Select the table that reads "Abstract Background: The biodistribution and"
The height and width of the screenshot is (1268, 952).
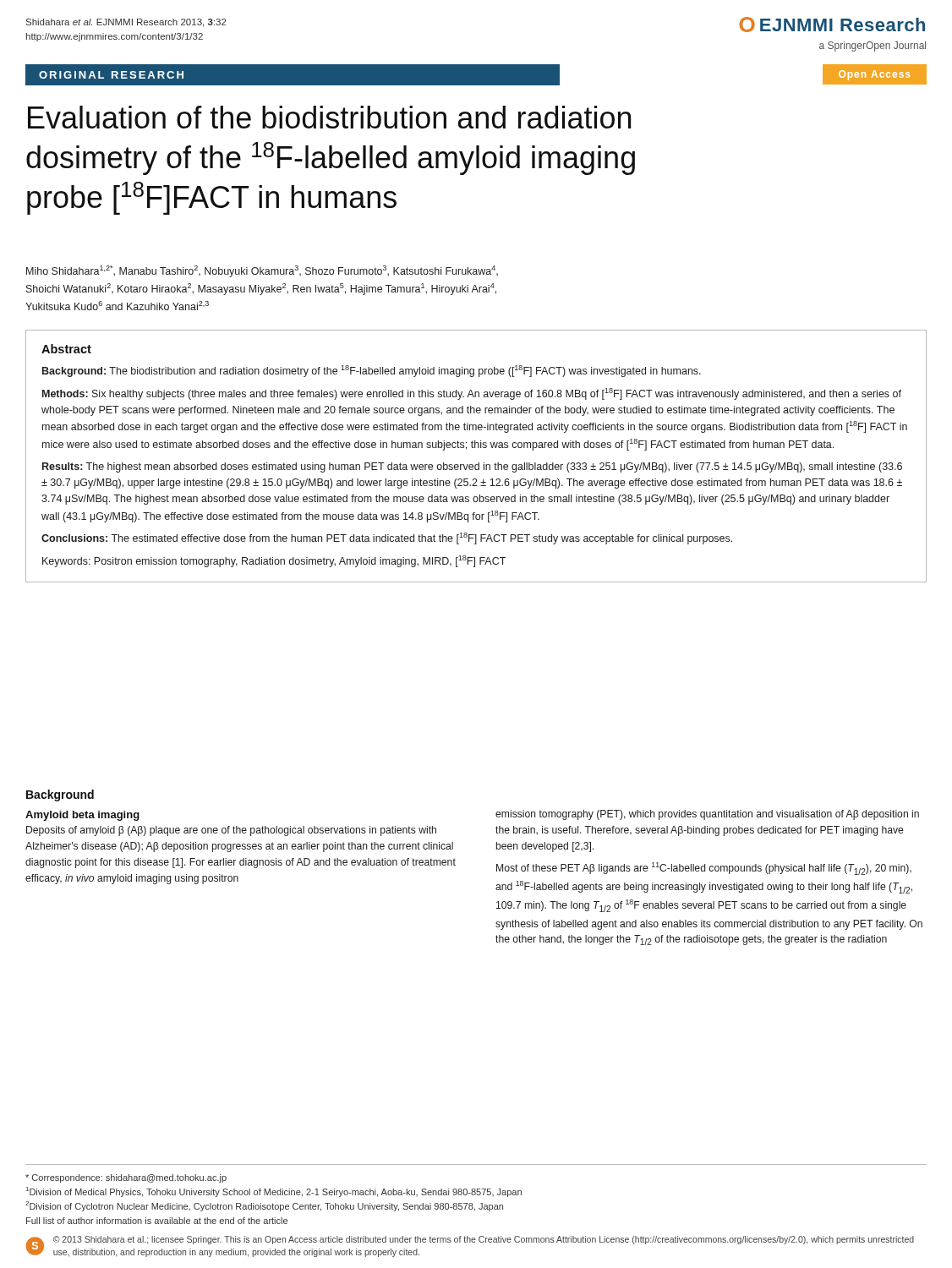476,456
